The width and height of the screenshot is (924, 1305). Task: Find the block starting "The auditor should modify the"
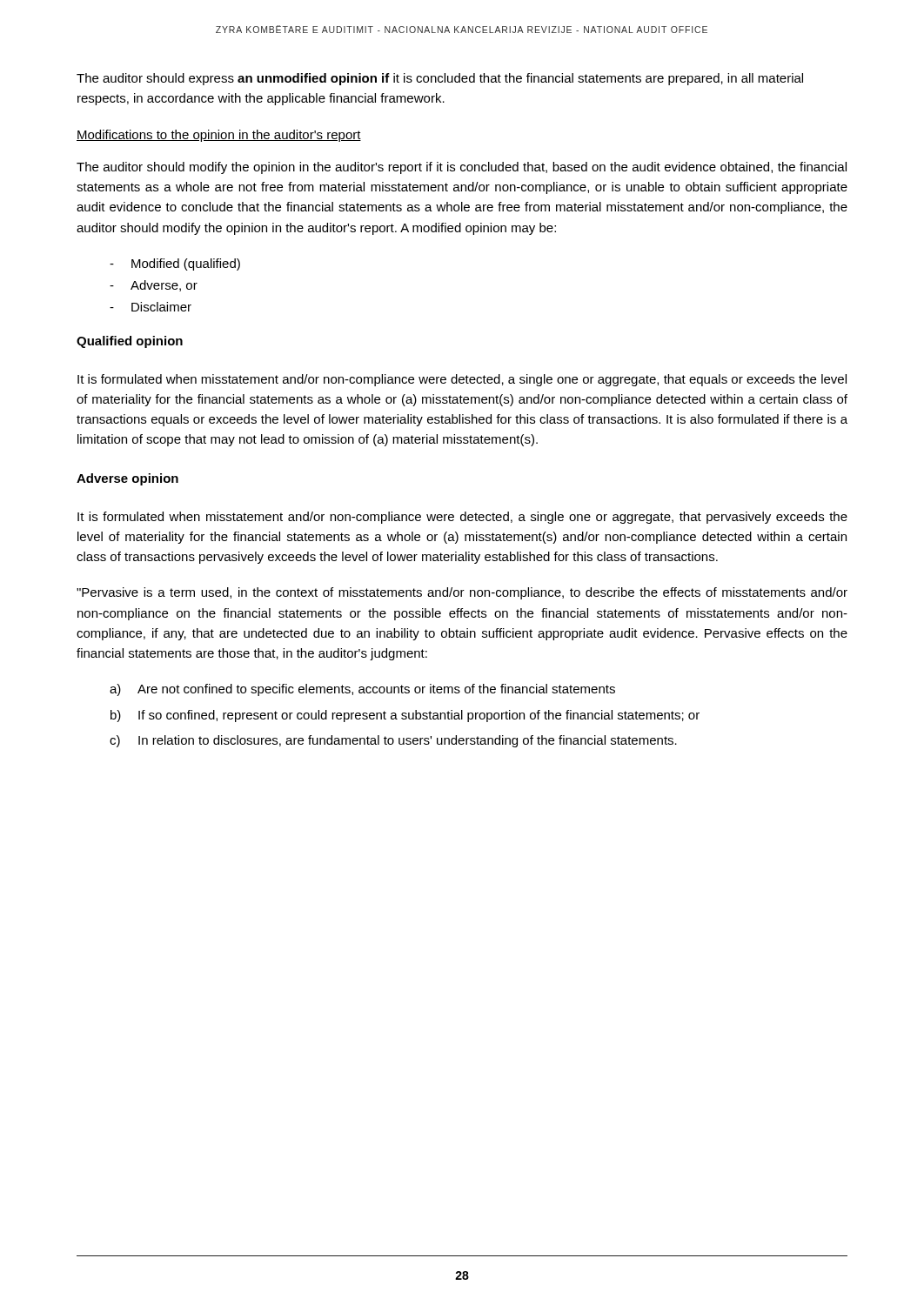click(462, 197)
